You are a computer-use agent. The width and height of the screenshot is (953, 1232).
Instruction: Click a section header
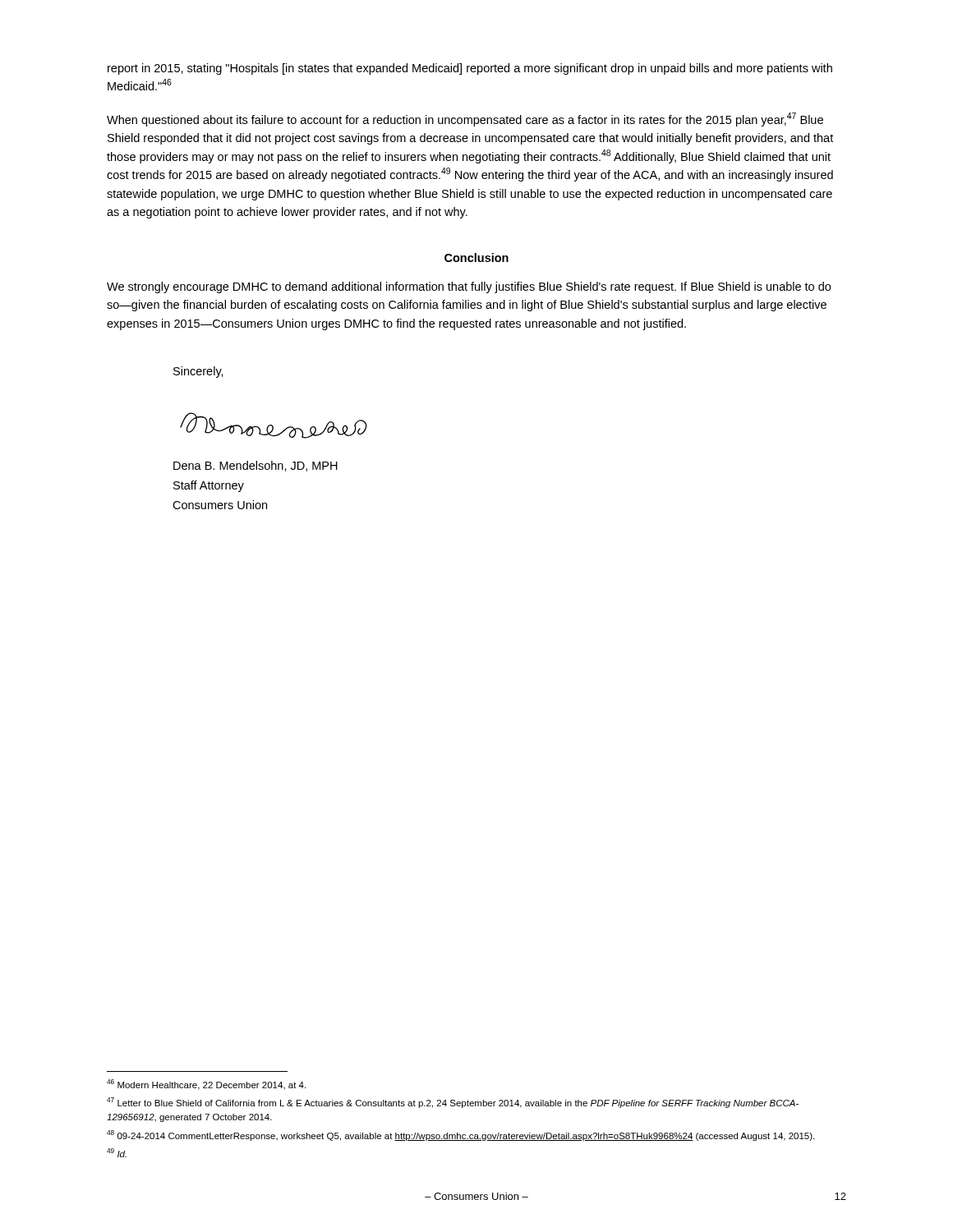476,258
